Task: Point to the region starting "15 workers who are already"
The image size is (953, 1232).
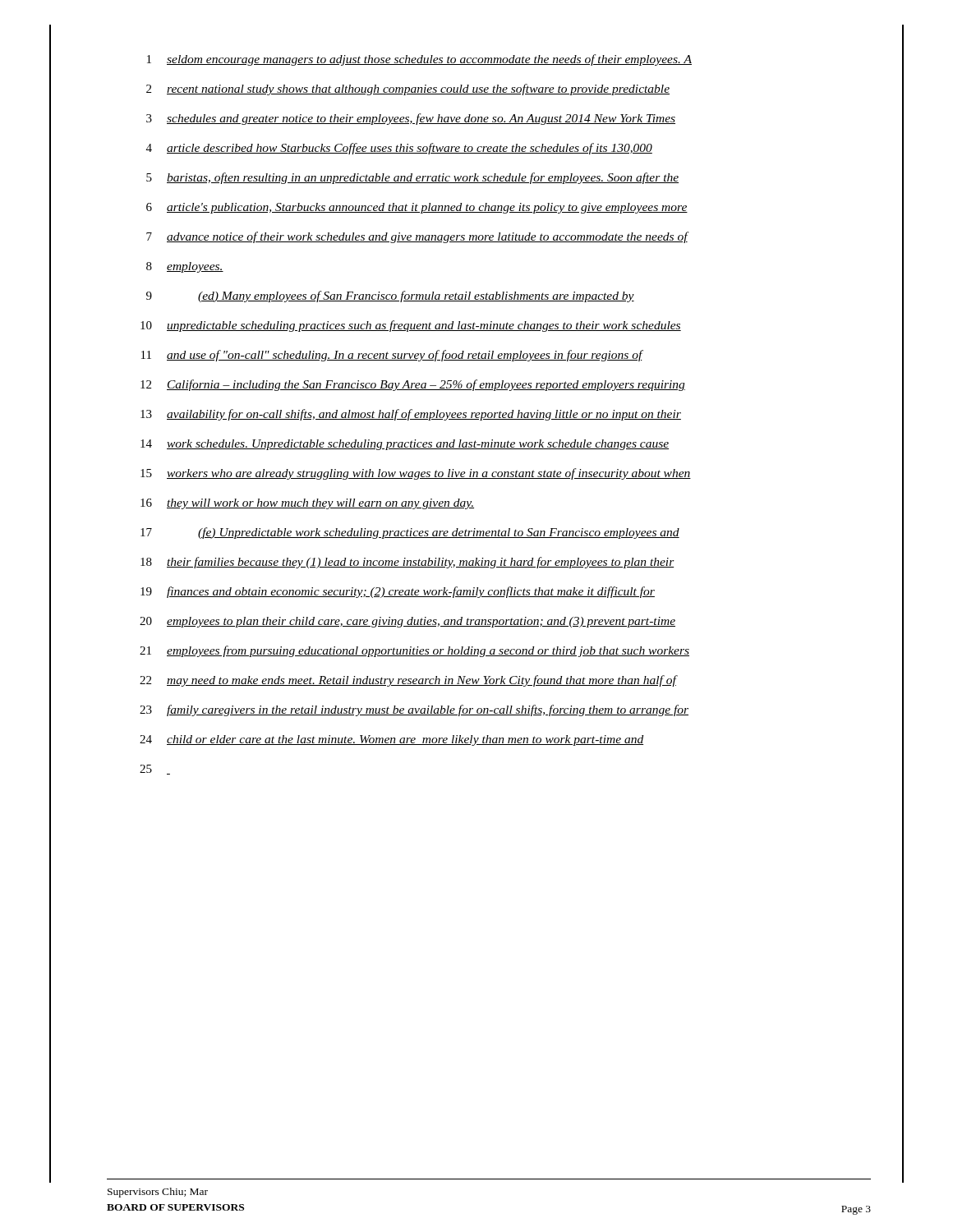Action: pos(489,473)
